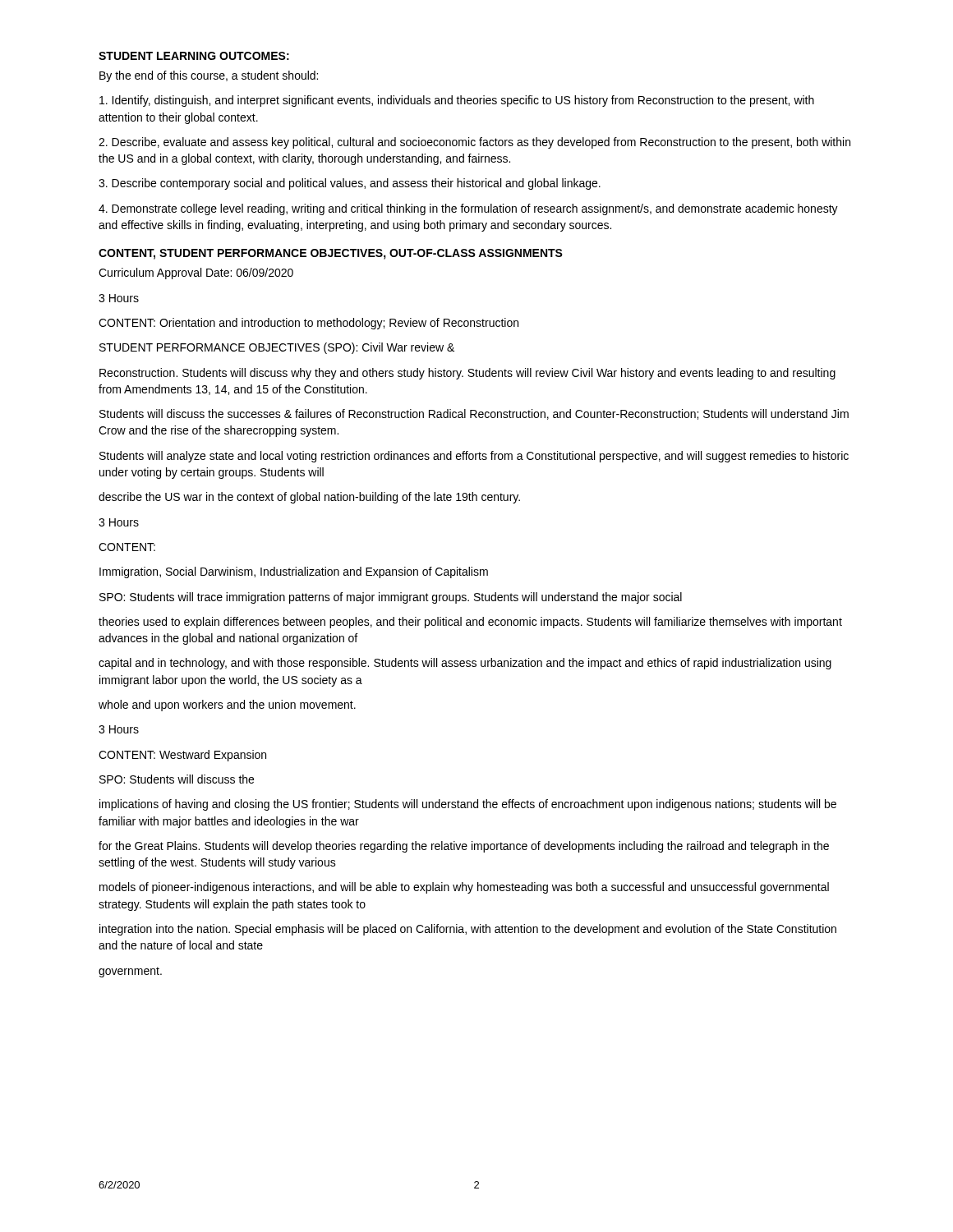Click on the text that reads "whole and upon workers and the union movement."

(x=227, y=705)
